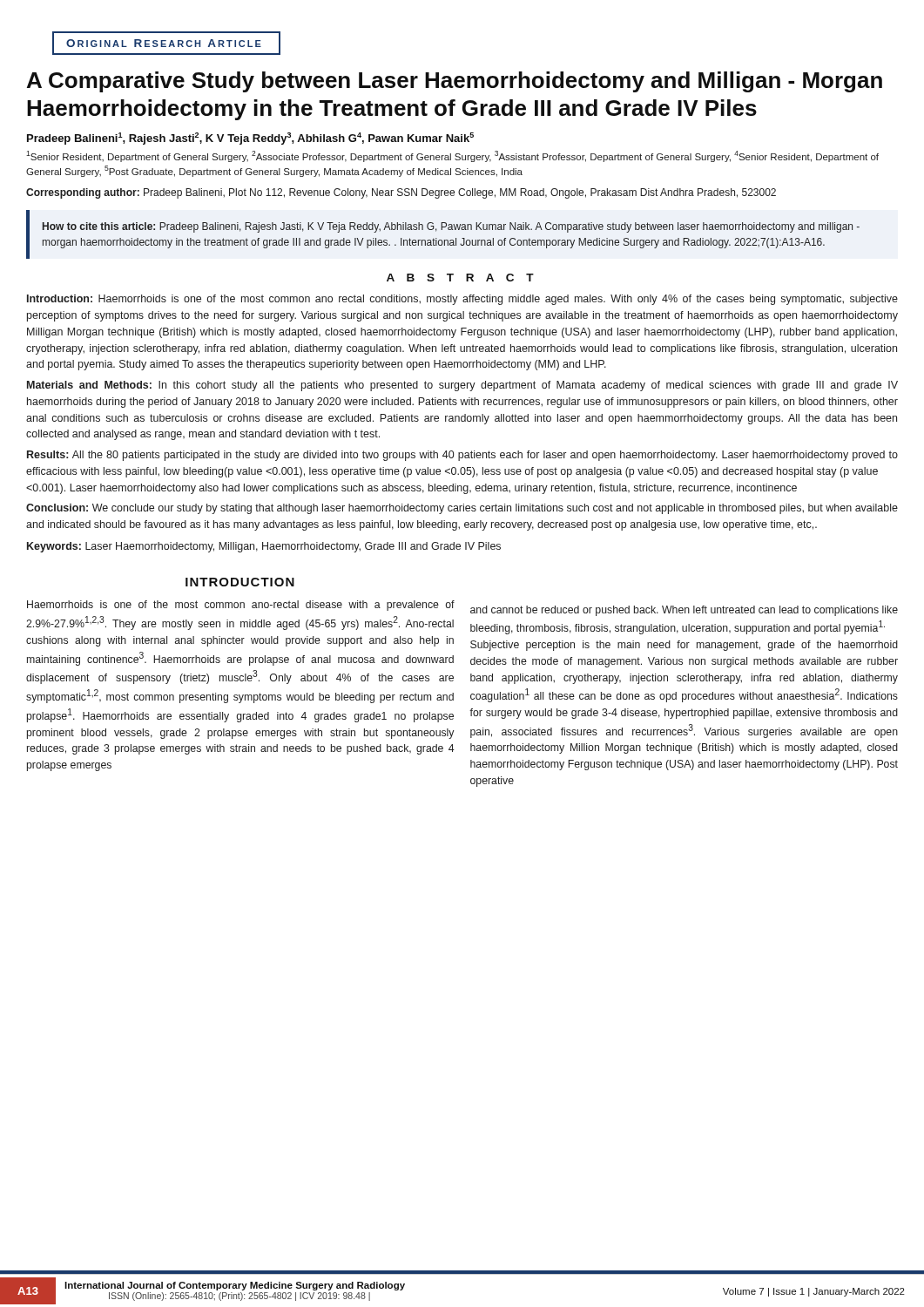Screen dimensions: 1307x924
Task: Point to the title beginning "A Comparative Study between Laser"
Action: click(x=462, y=95)
